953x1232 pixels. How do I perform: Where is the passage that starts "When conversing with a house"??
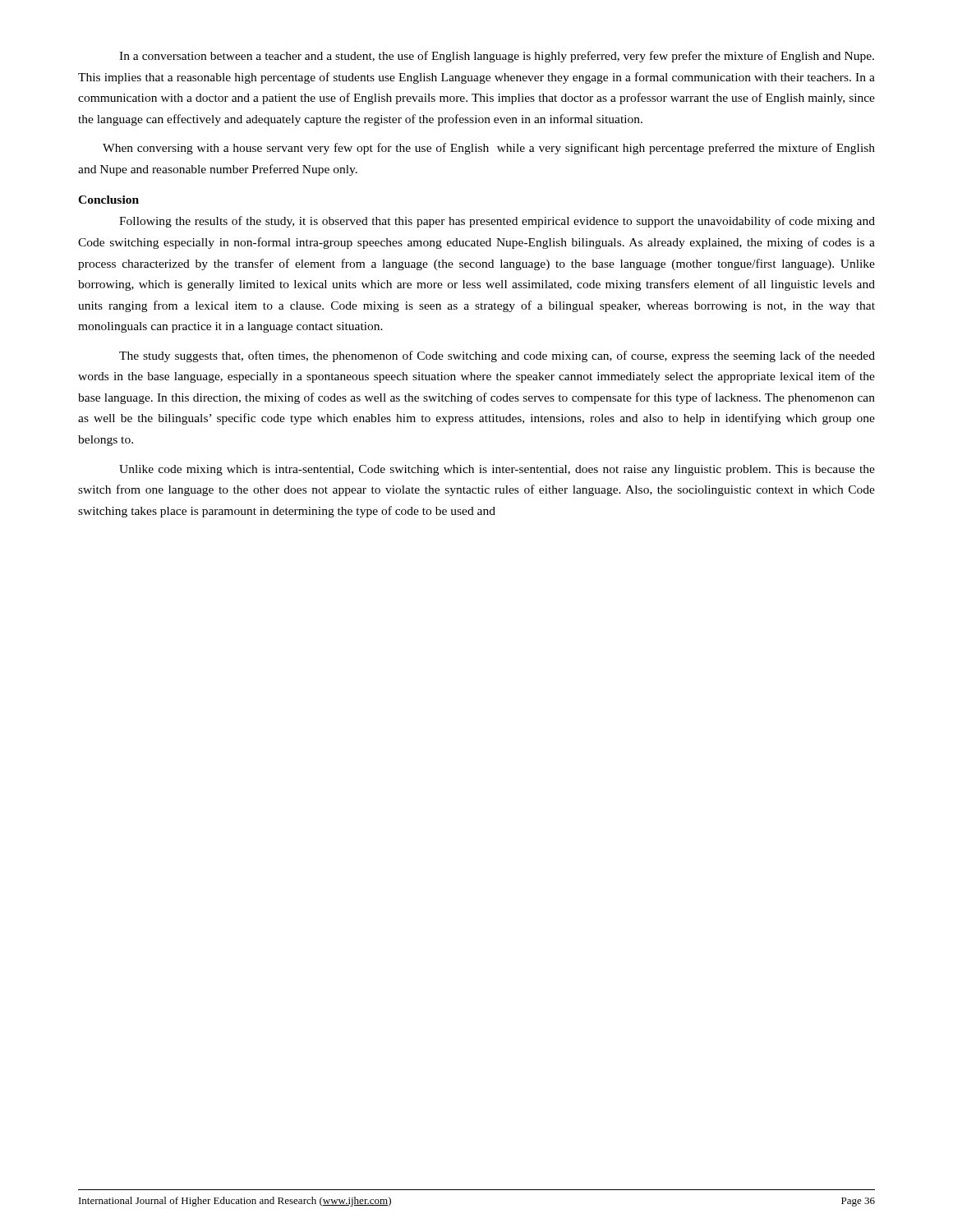point(476,158)
